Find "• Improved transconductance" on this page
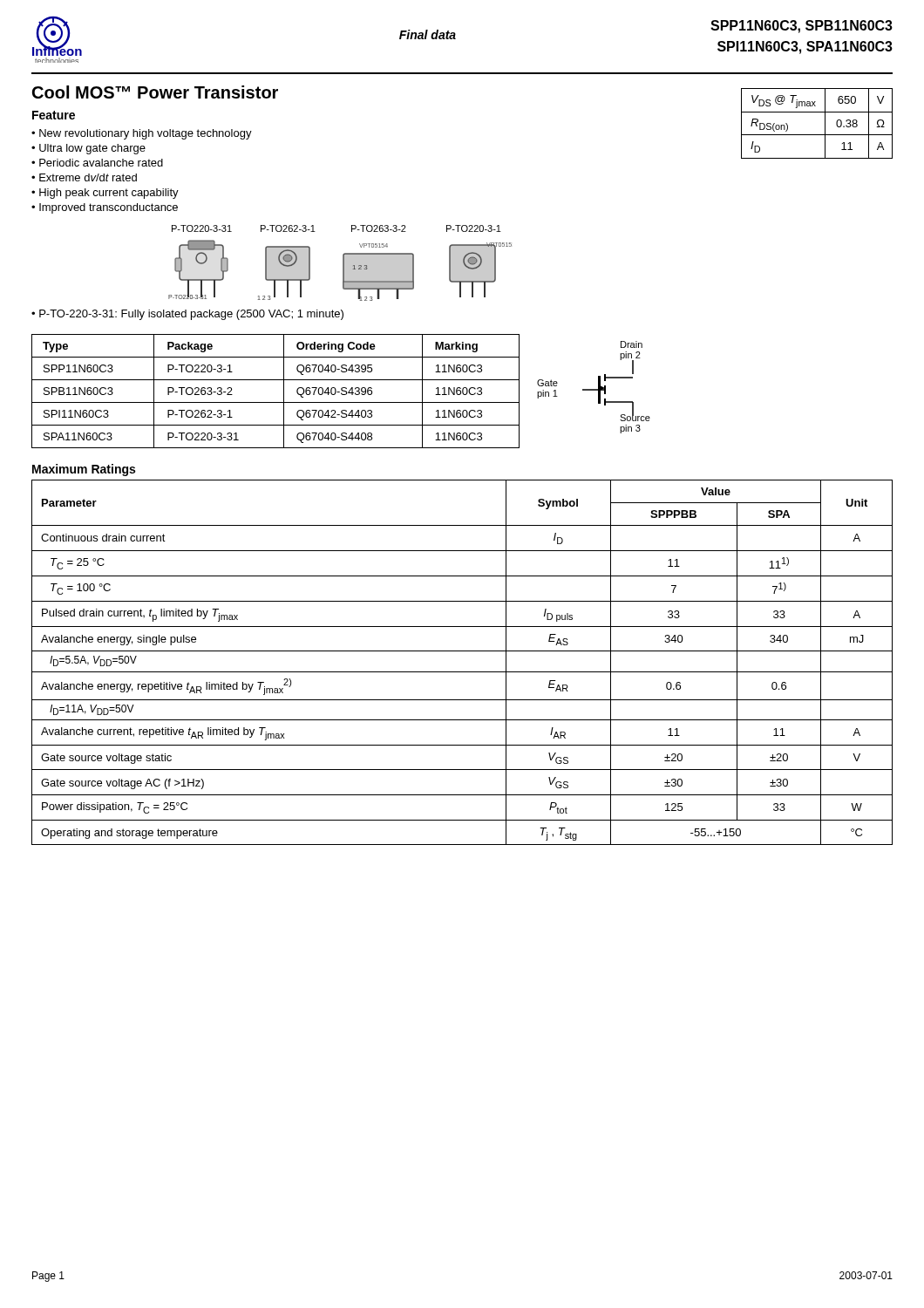Screen dimensions: 1308x924 (x=105, y=207)
